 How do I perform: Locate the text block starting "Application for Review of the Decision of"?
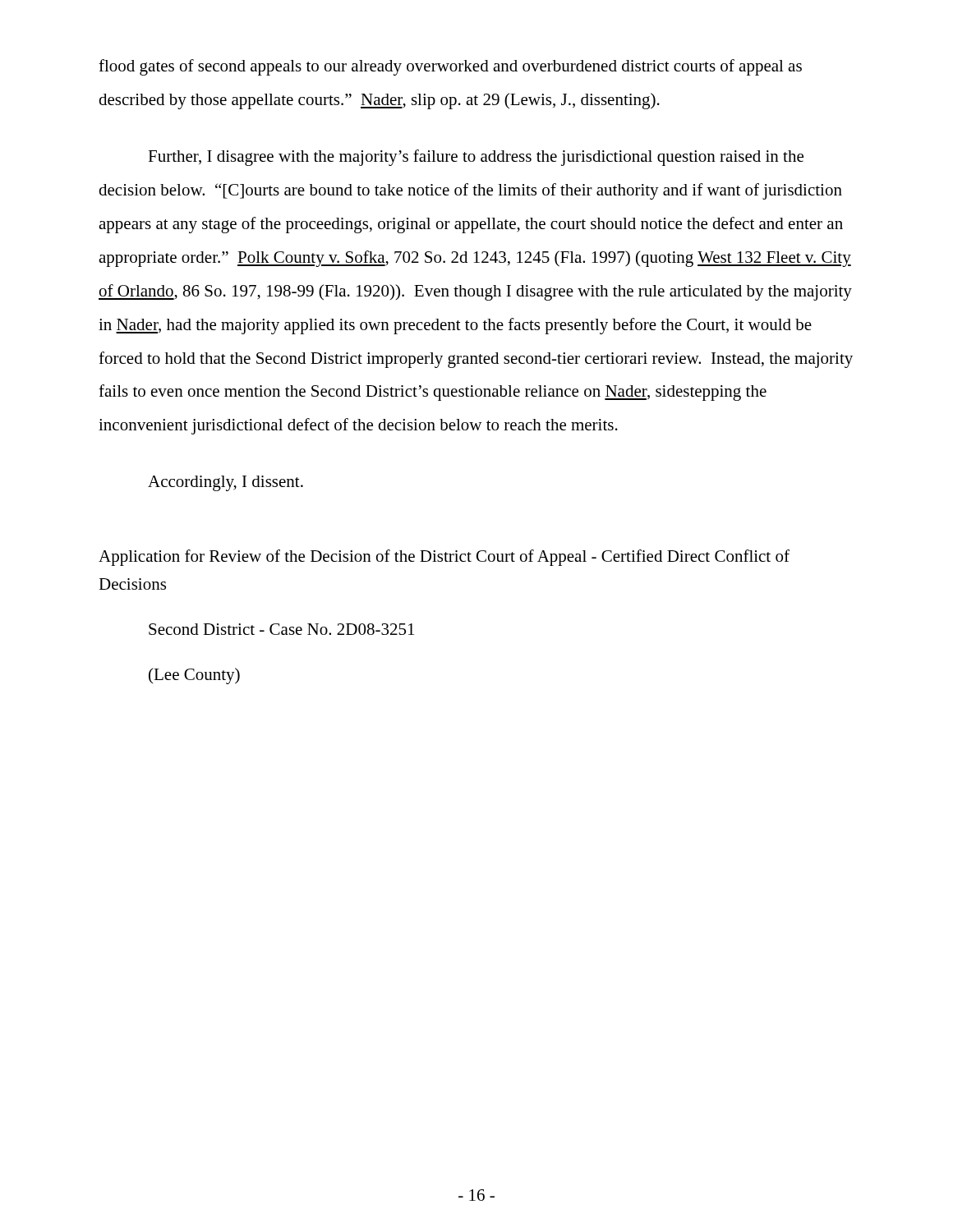point(444,570)
